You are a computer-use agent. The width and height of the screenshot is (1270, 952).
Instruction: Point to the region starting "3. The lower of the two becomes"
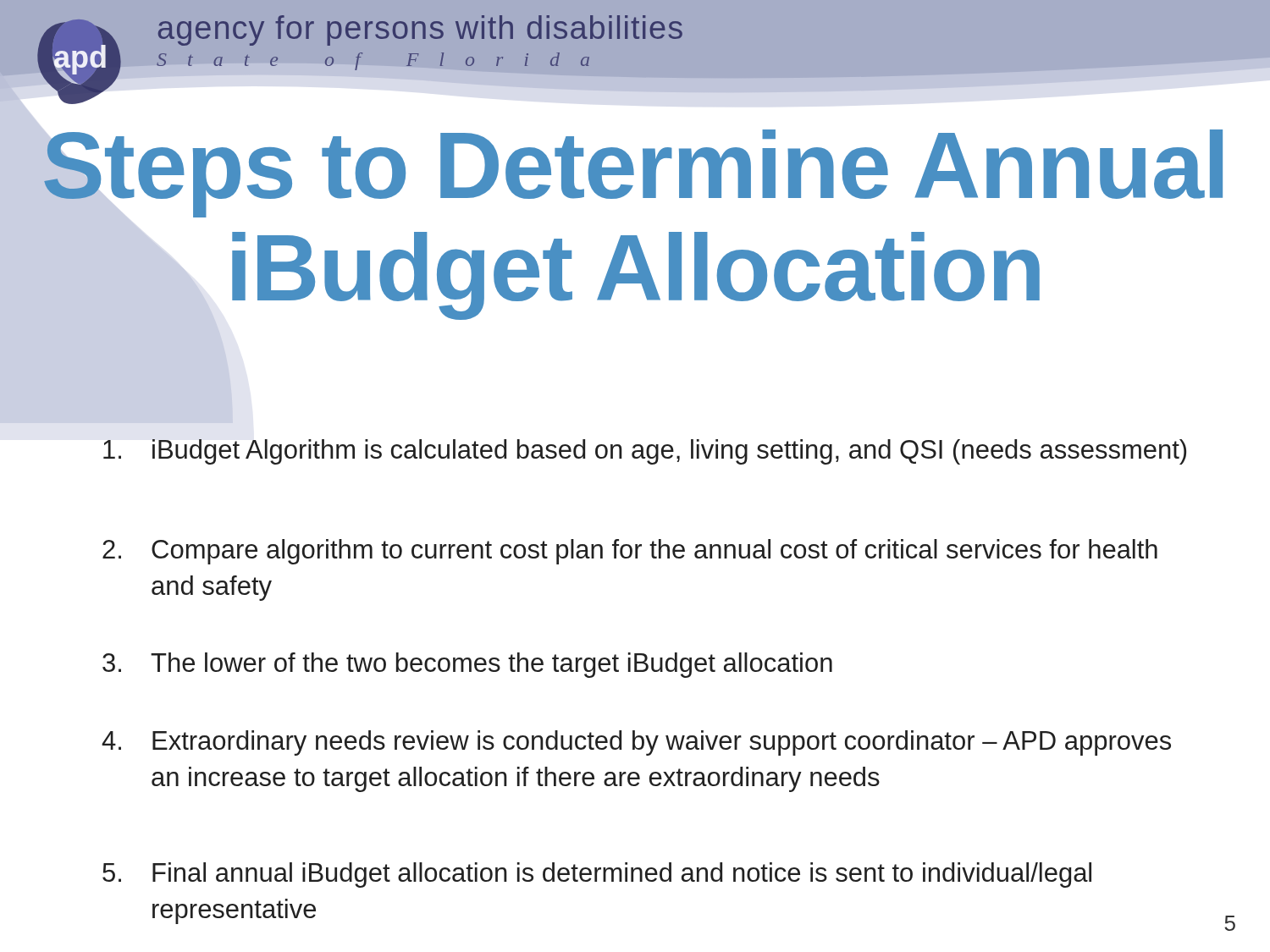[x=468, y=663]
